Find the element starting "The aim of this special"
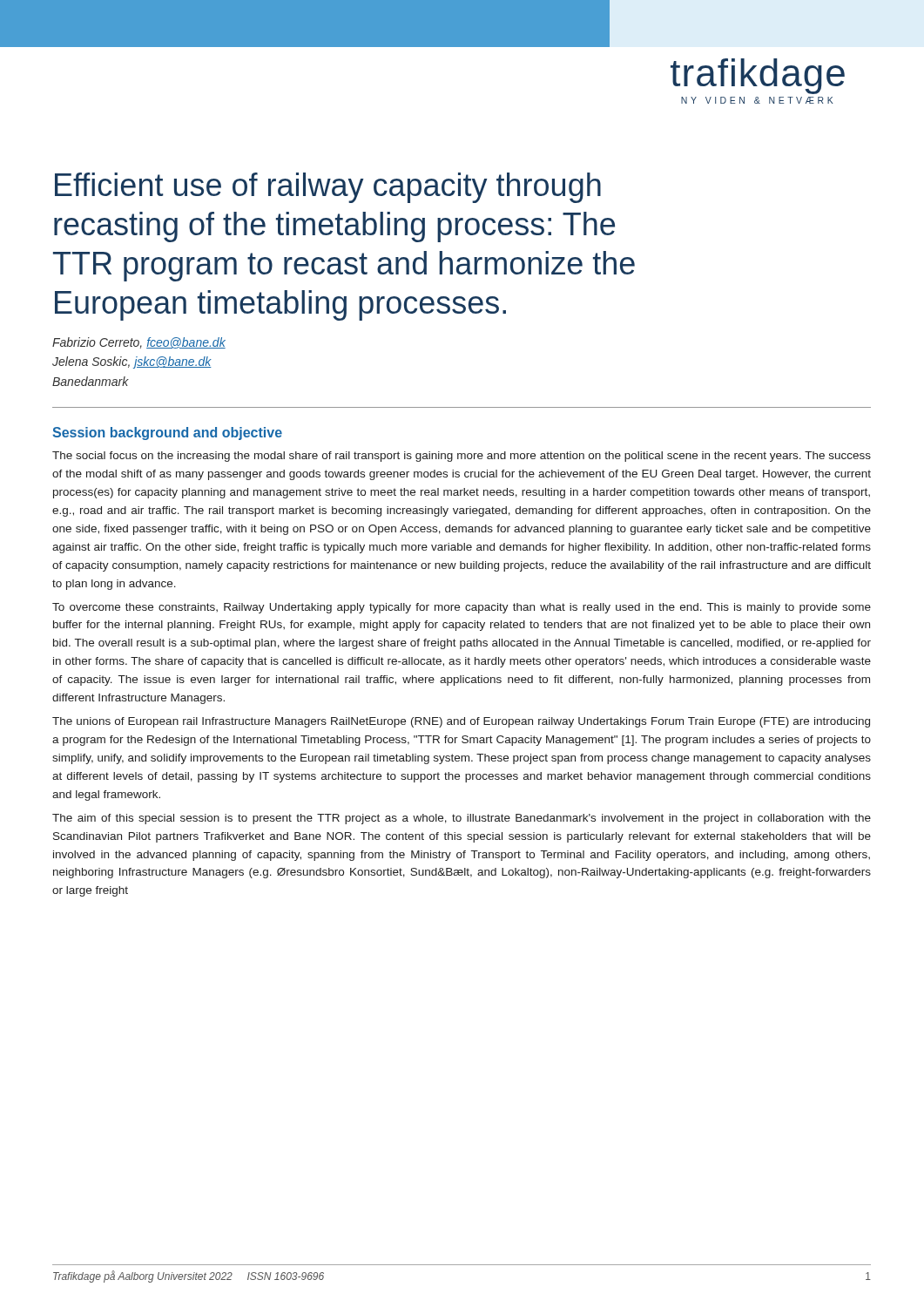The image size is (924, 1307). pos(462,854)
